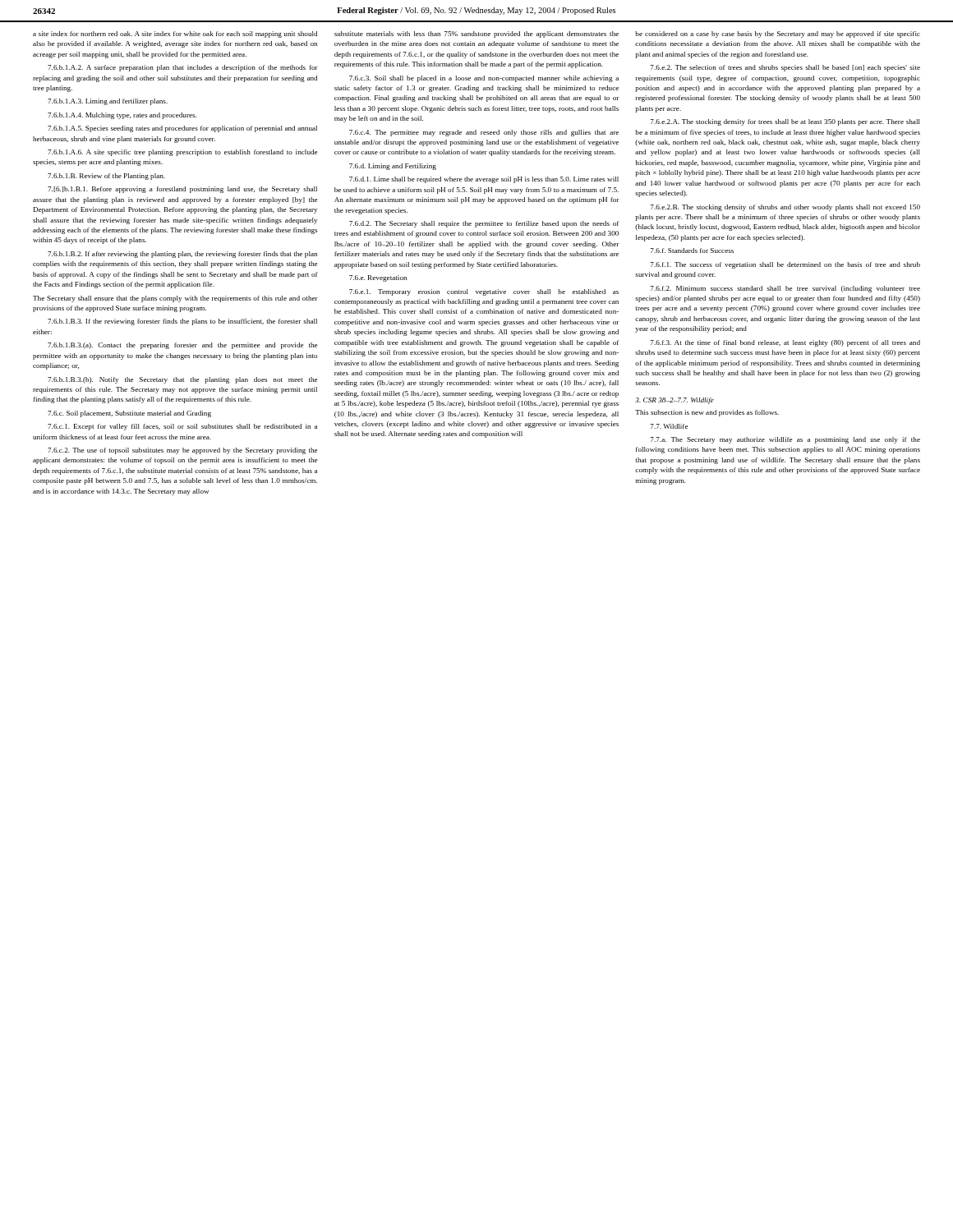The width and height of the screenshot is (953, 1232).
Task: Find the section header that reads "3. CSR 38–2–7.7. Wildlife"
Action: pyautogui.click(x=778, y=400)
